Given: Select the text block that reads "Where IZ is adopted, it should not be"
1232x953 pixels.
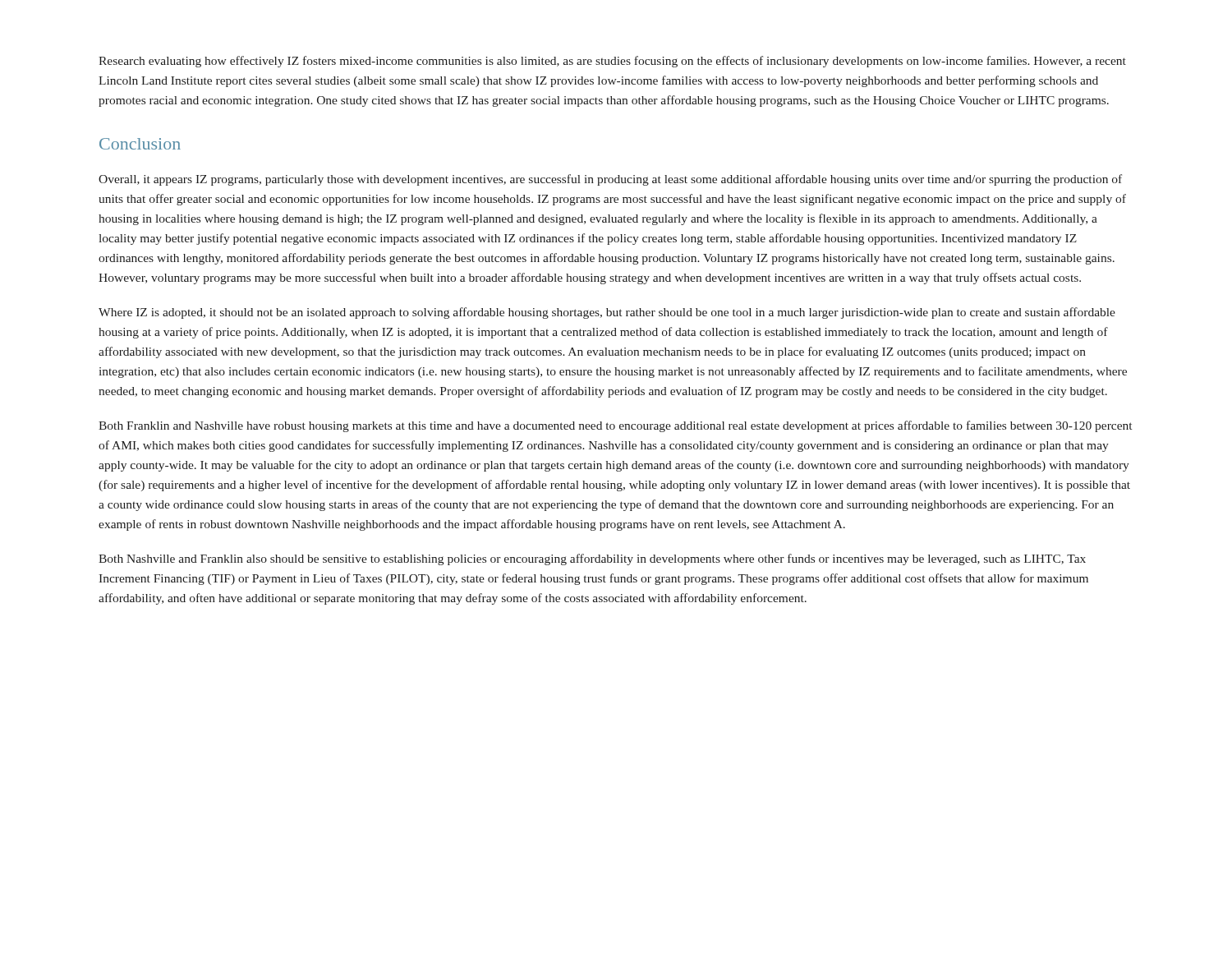Looking at the screenshot, I should coord(613,351).
